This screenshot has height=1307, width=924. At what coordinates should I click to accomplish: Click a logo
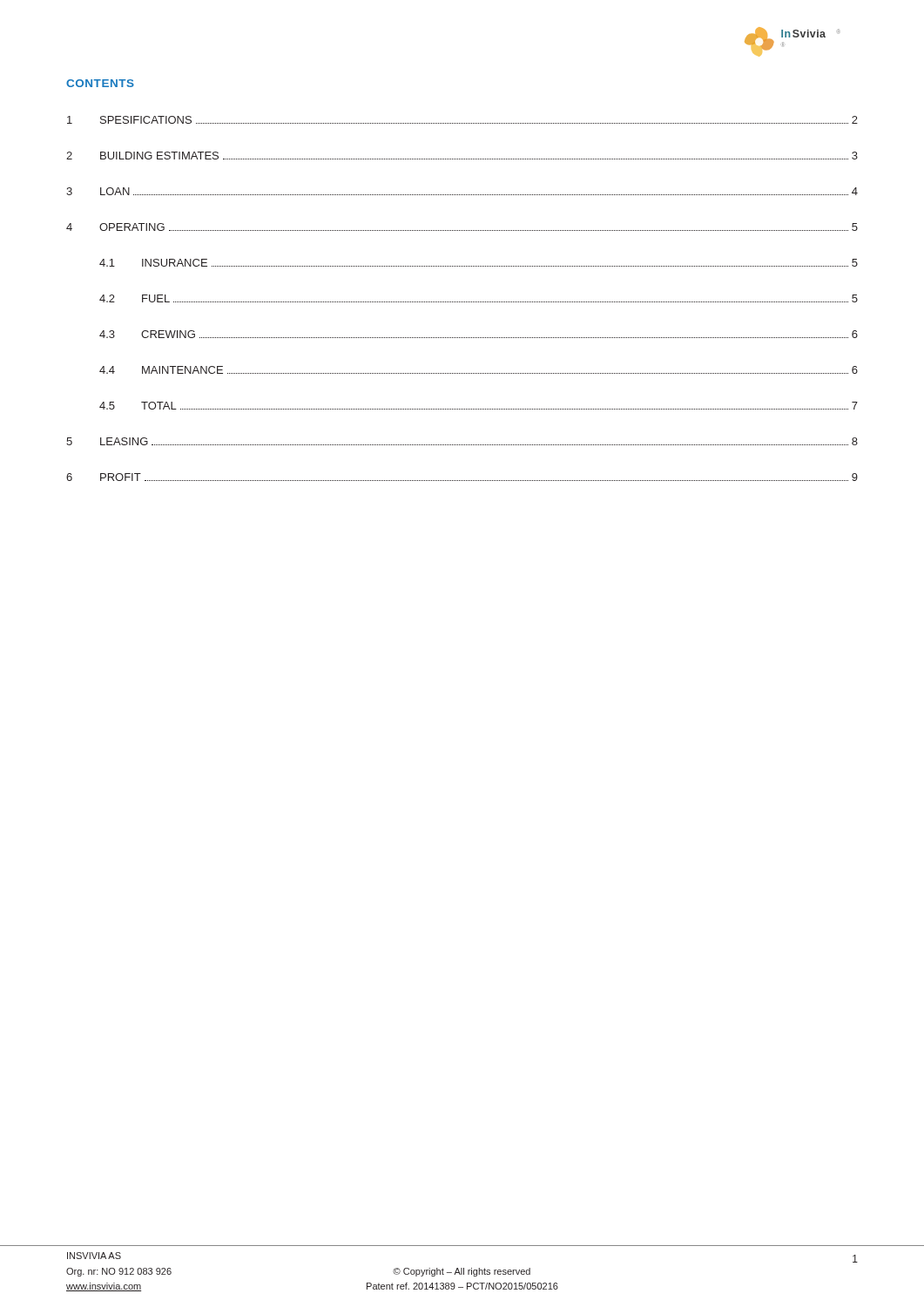[x=809, y=43]
